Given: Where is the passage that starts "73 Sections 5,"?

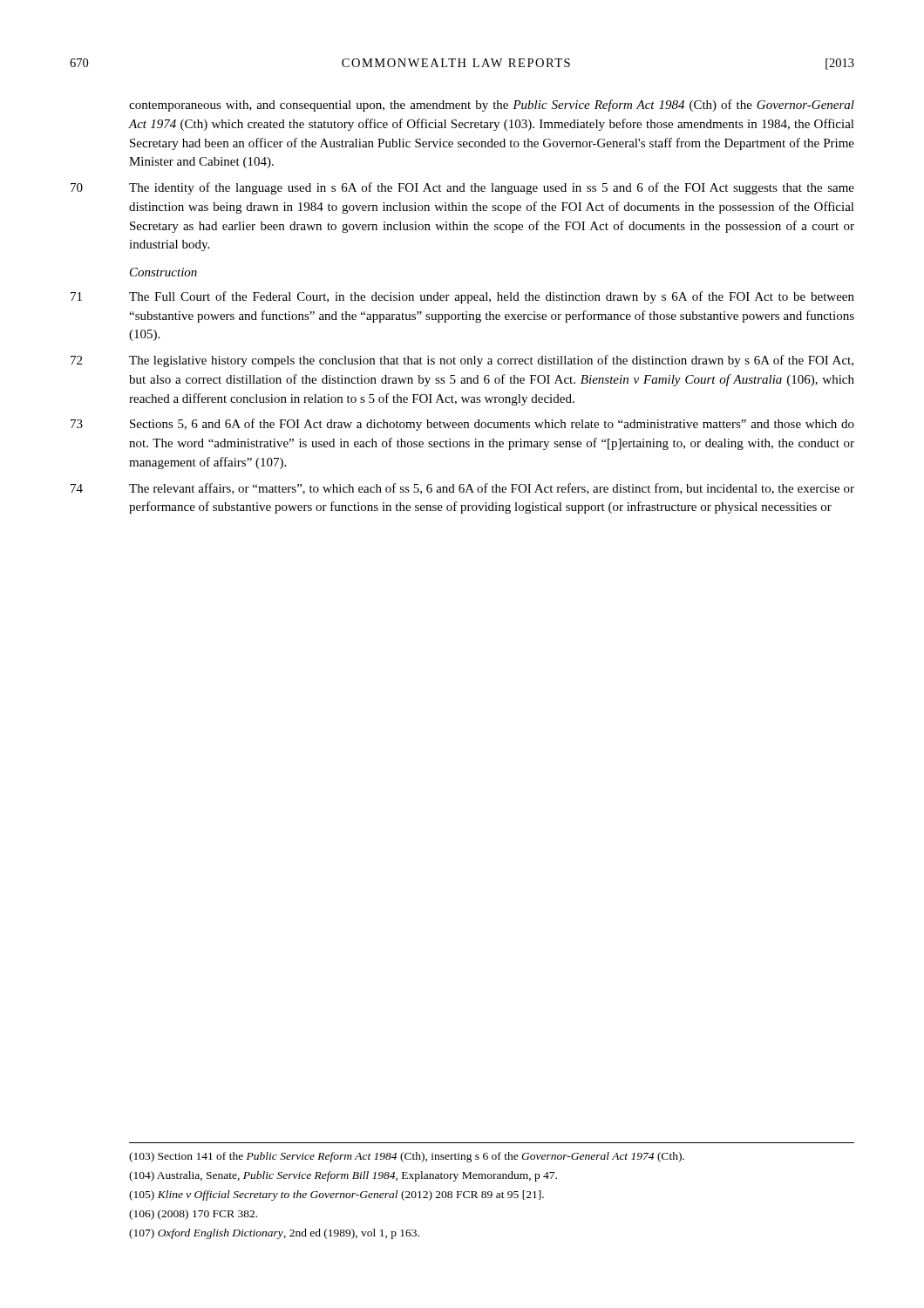Looking at the screenshot, I should 492,444.
